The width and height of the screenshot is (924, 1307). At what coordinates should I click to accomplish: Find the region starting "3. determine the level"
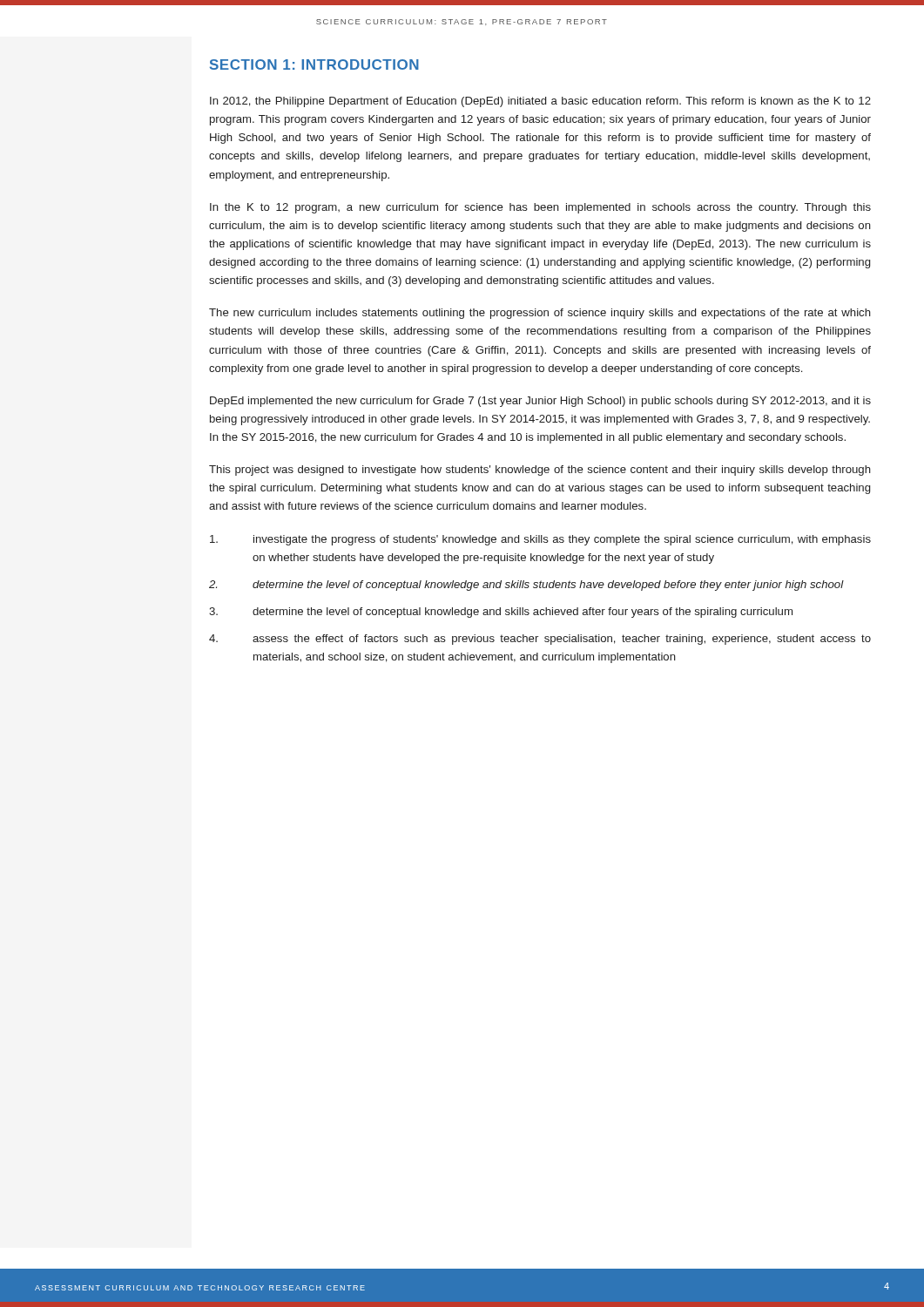click(540, 611)
